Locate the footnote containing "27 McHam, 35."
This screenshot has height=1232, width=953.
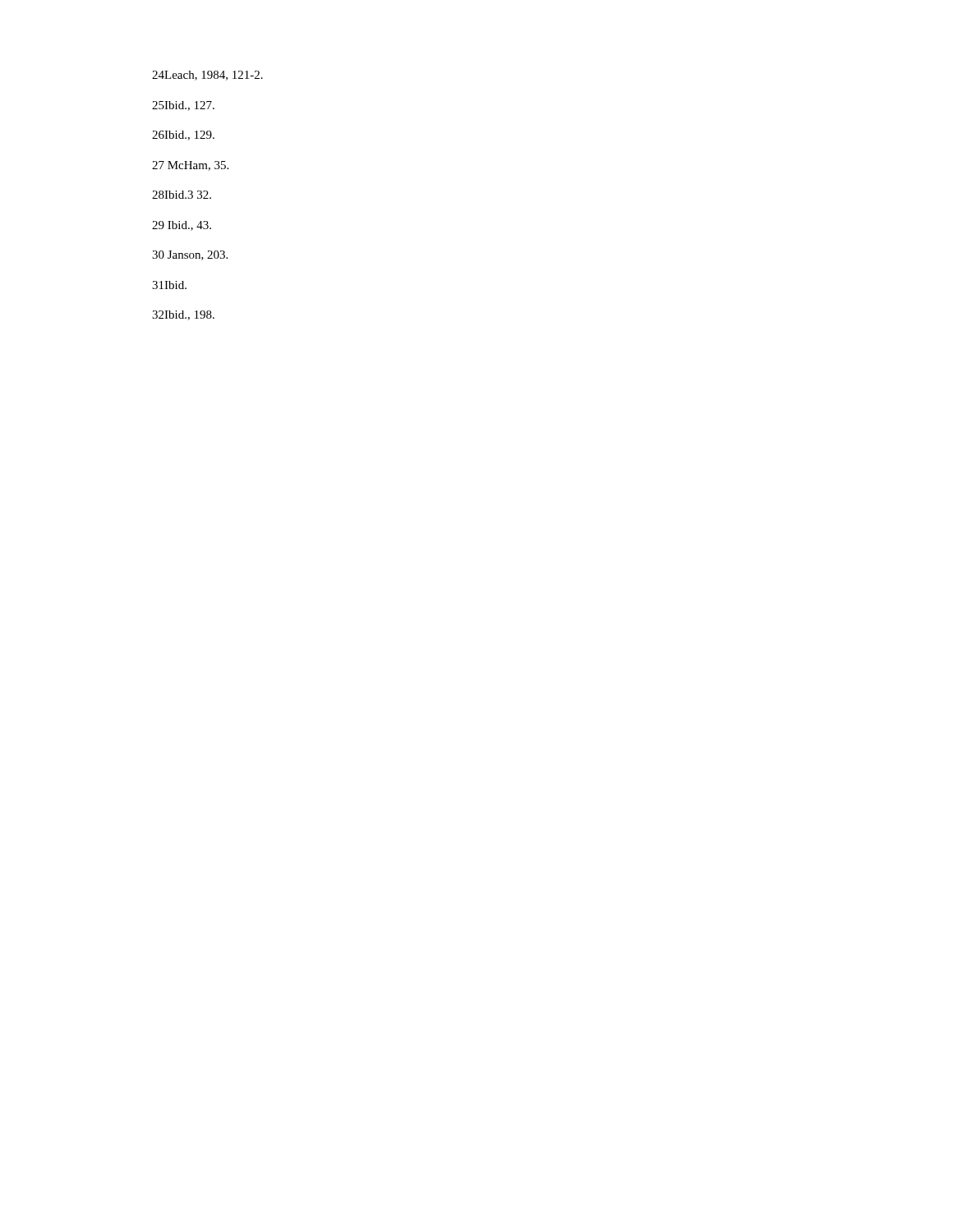(191, 165)
